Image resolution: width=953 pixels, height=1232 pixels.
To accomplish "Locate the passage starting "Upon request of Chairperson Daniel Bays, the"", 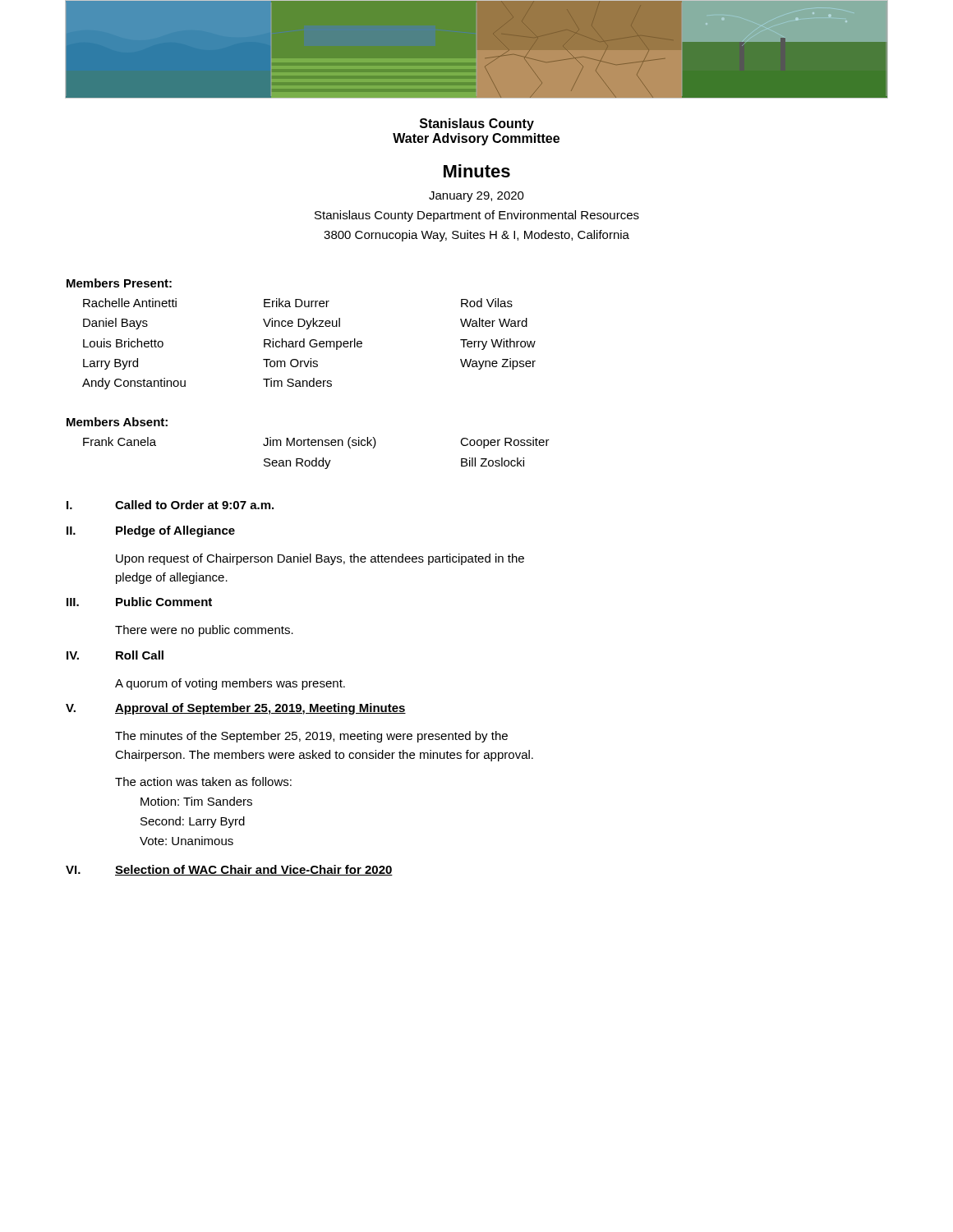I will (x=320, y=567).
